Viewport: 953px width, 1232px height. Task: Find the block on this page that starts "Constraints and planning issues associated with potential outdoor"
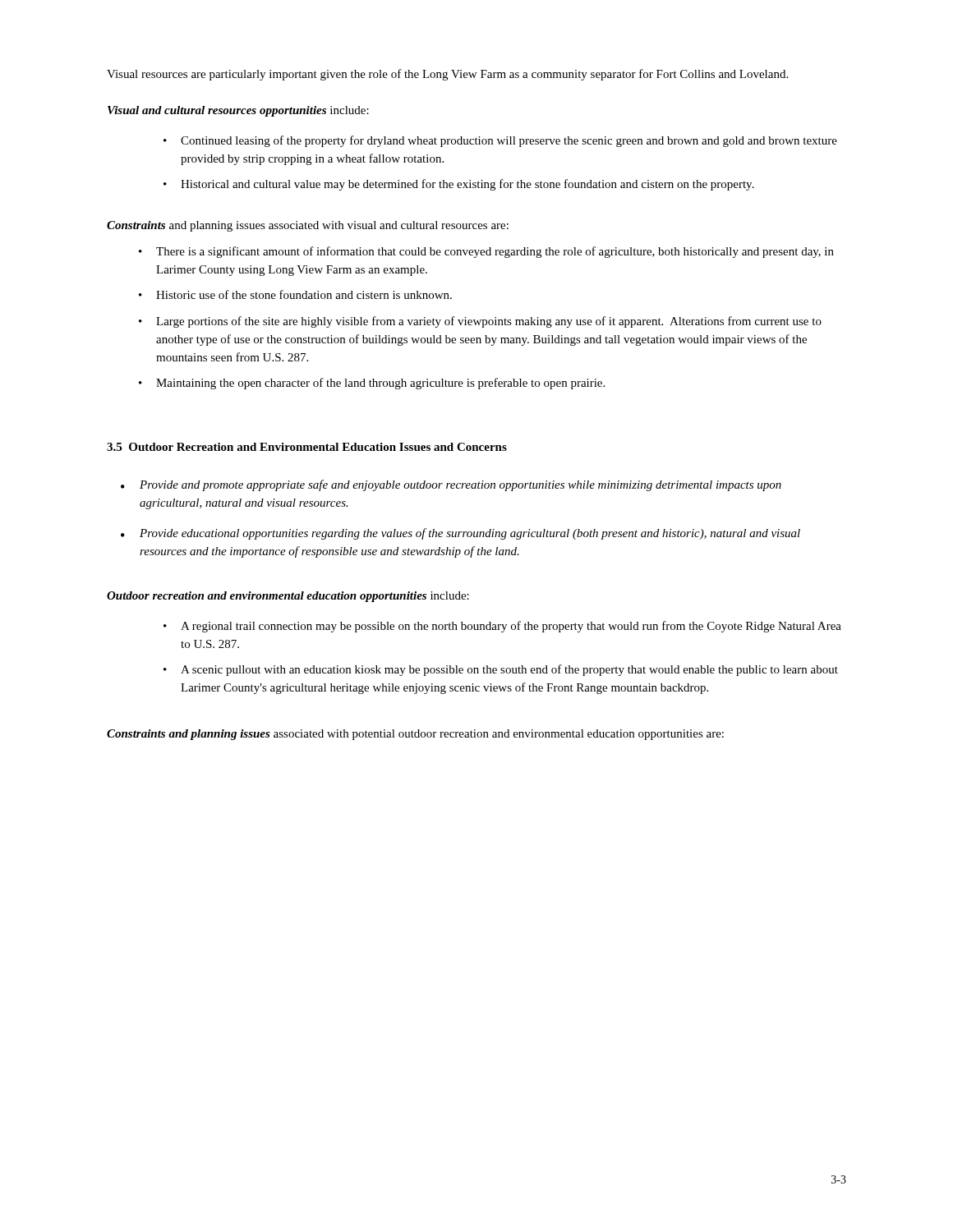(x=416, y=733)
